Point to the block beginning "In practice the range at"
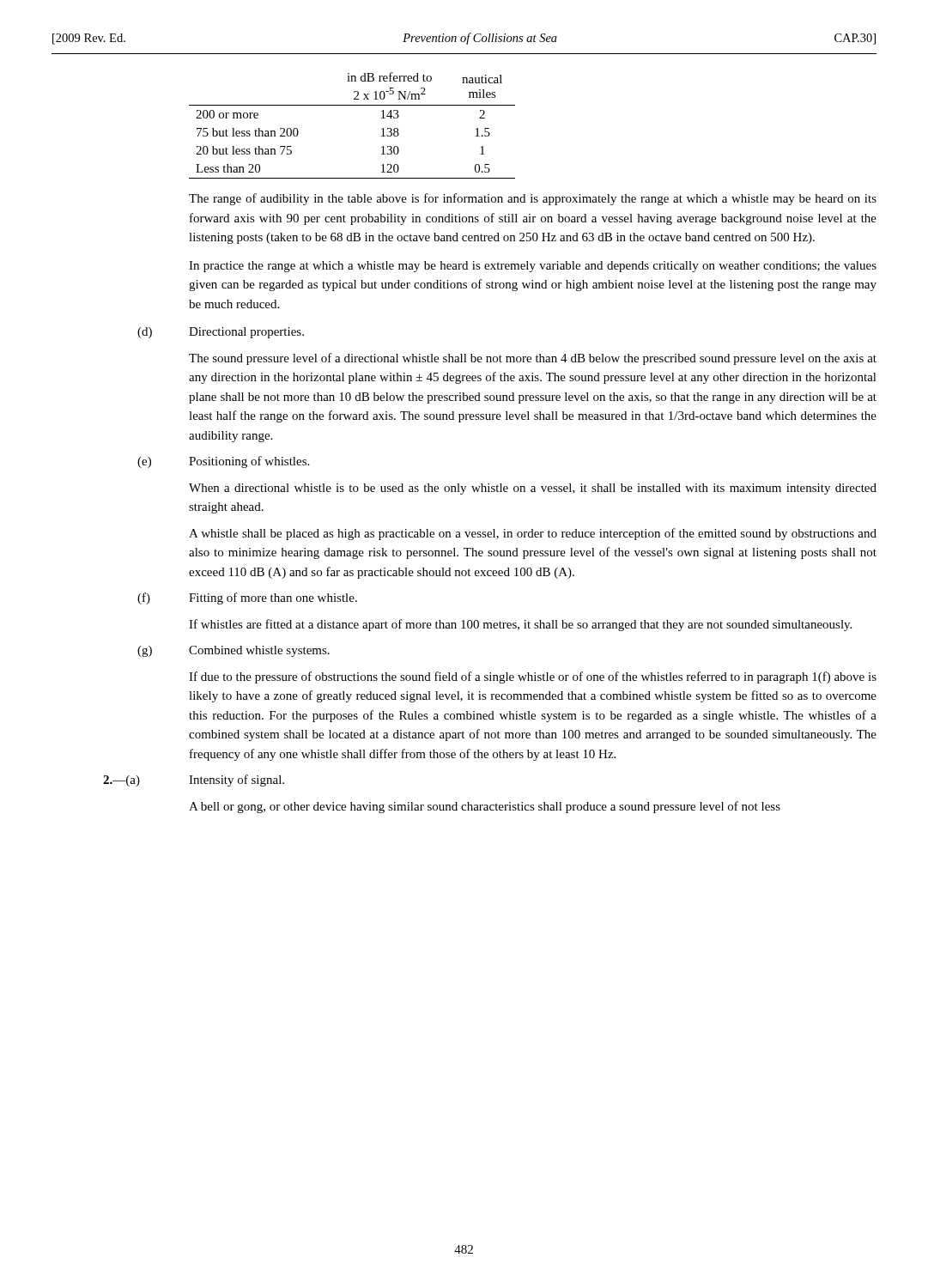Image resolution: width=928 pixels, height=1288 pixels. (533, 284)
